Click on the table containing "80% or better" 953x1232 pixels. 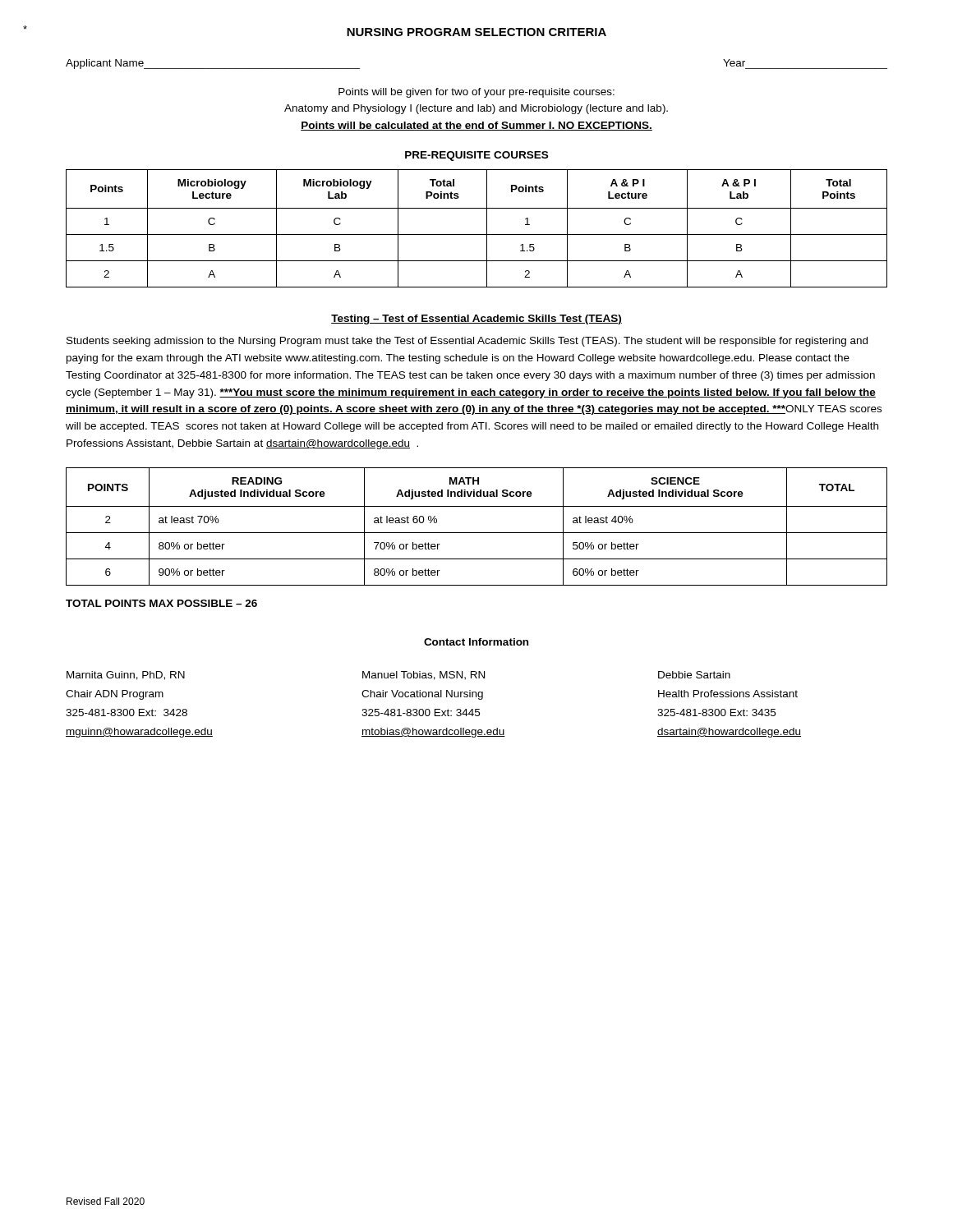[x=476, y=527]
